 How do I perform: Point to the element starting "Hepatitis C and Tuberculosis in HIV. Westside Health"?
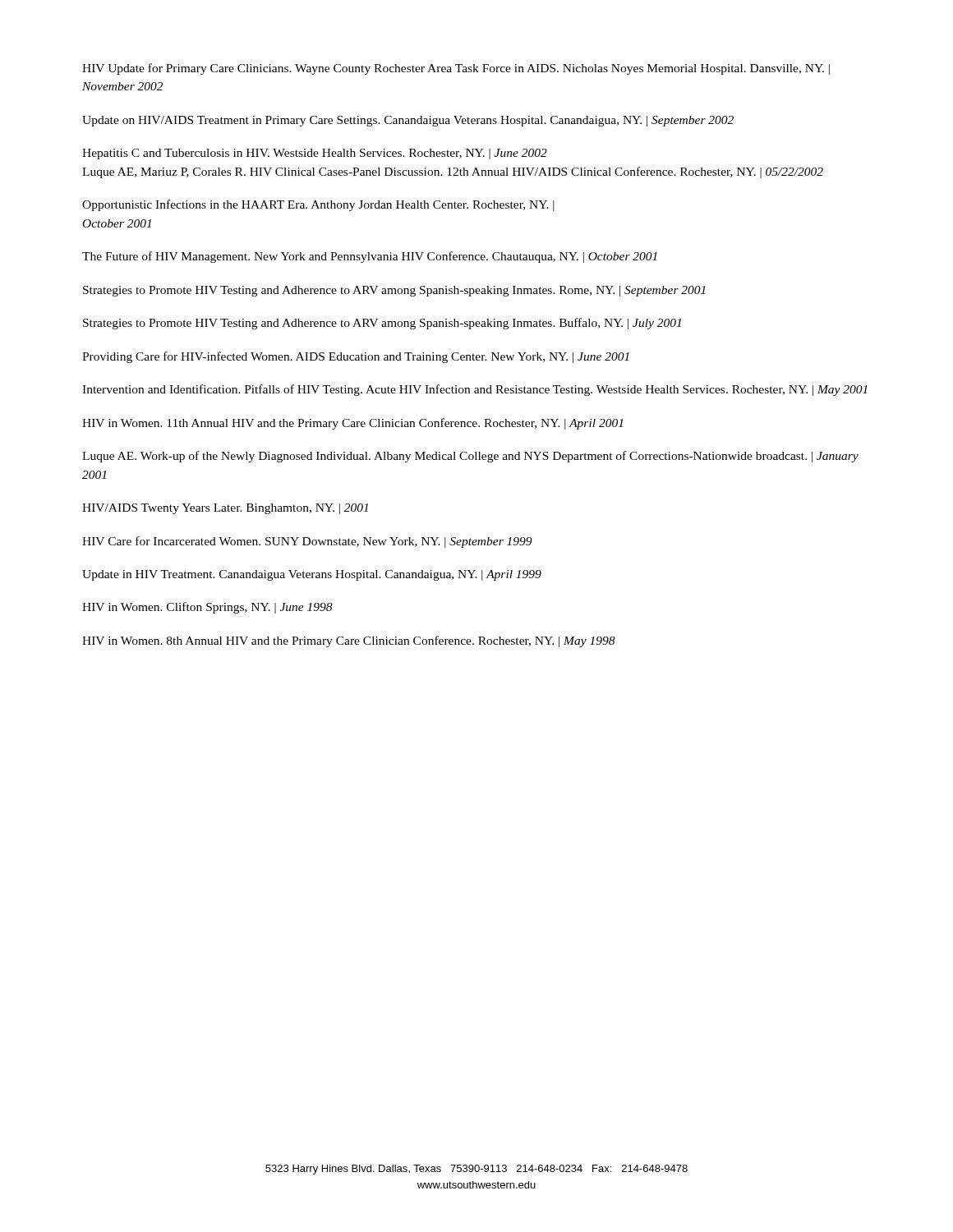coord(453,162)
